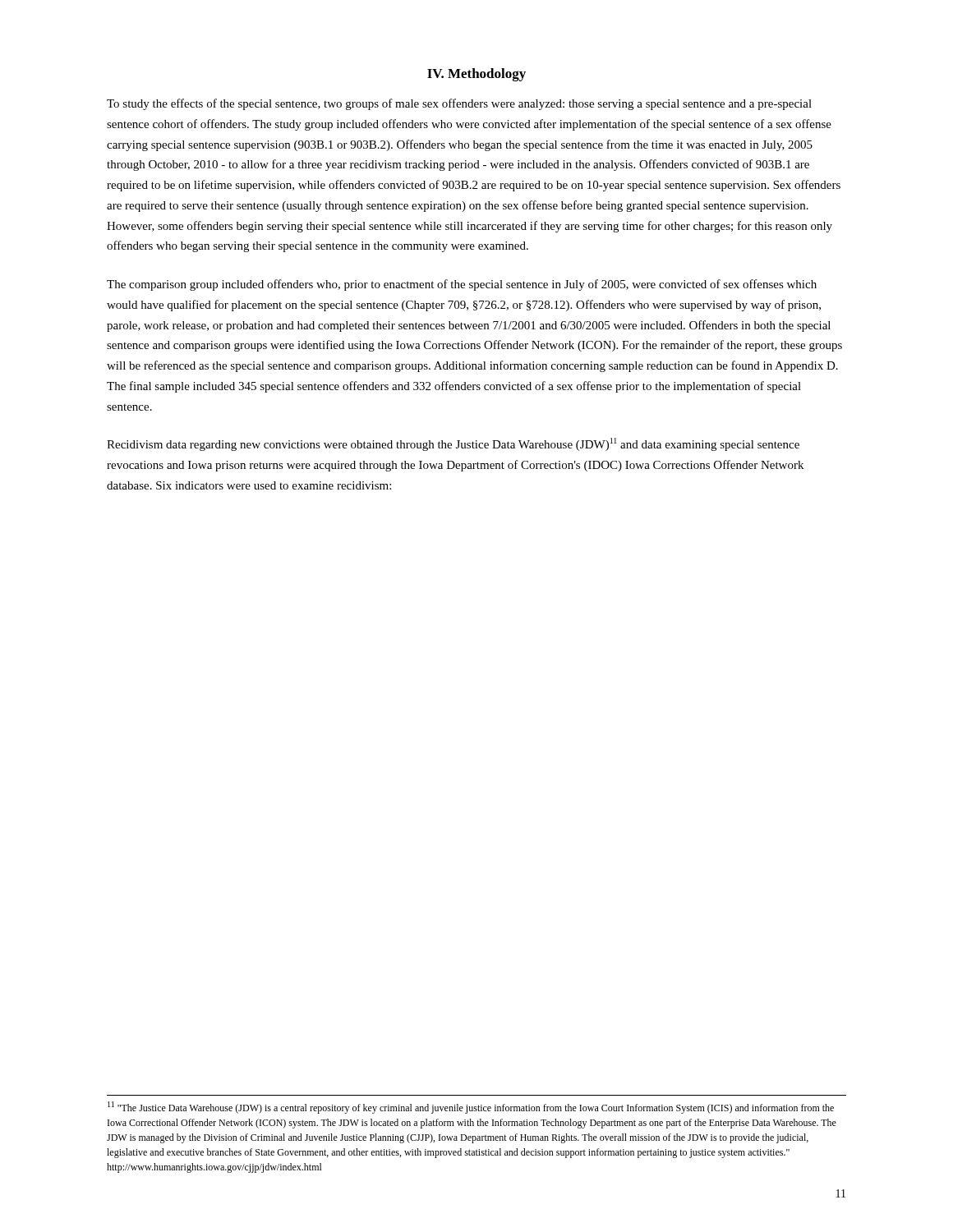
Task: Click on the text block starting "Recidivism data regarding new convictions"
Action: pos(455,464)
